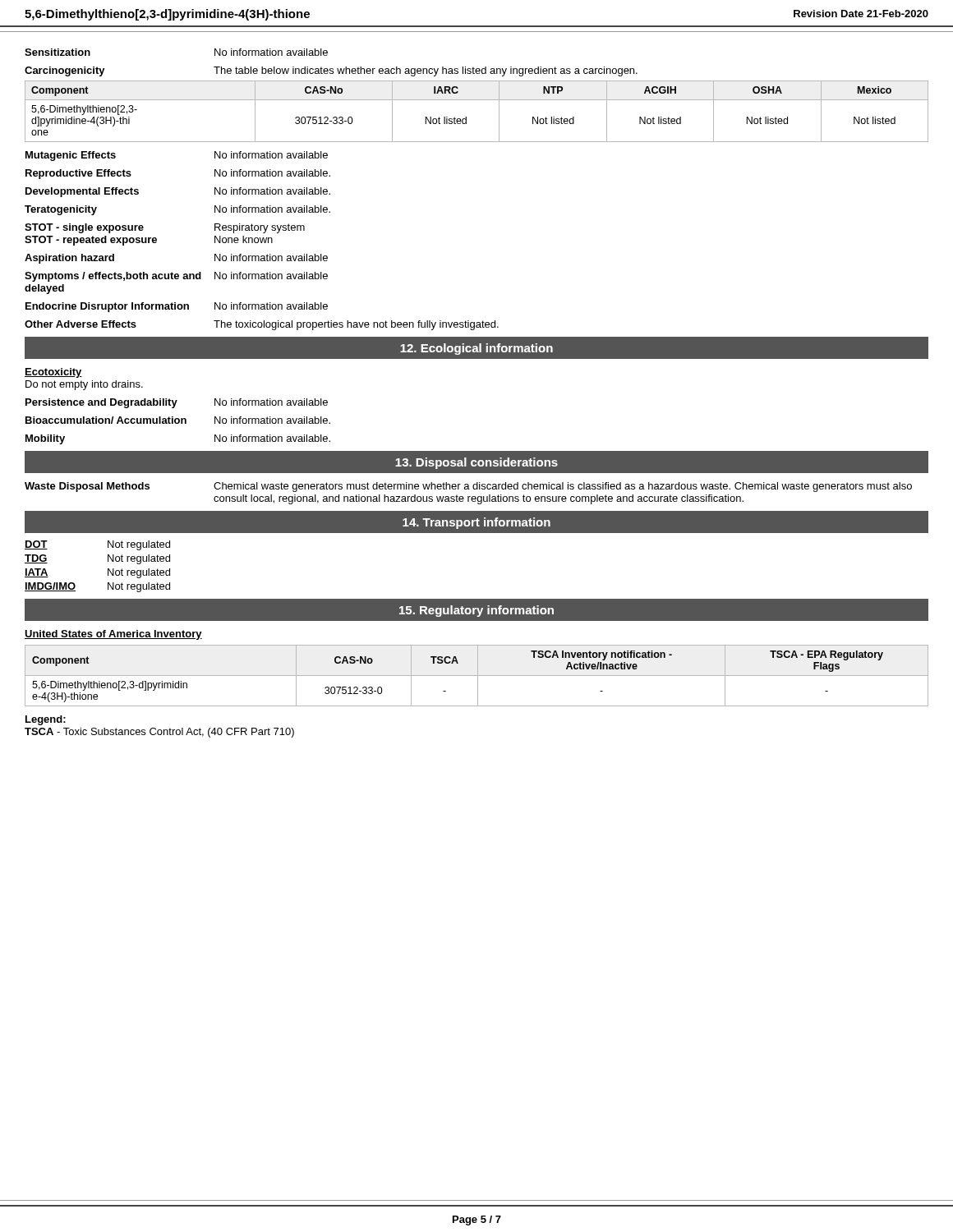Locate the section header that reads "12. Ecological information"
Screen dimensions: 1232x953
click(476, 348)
